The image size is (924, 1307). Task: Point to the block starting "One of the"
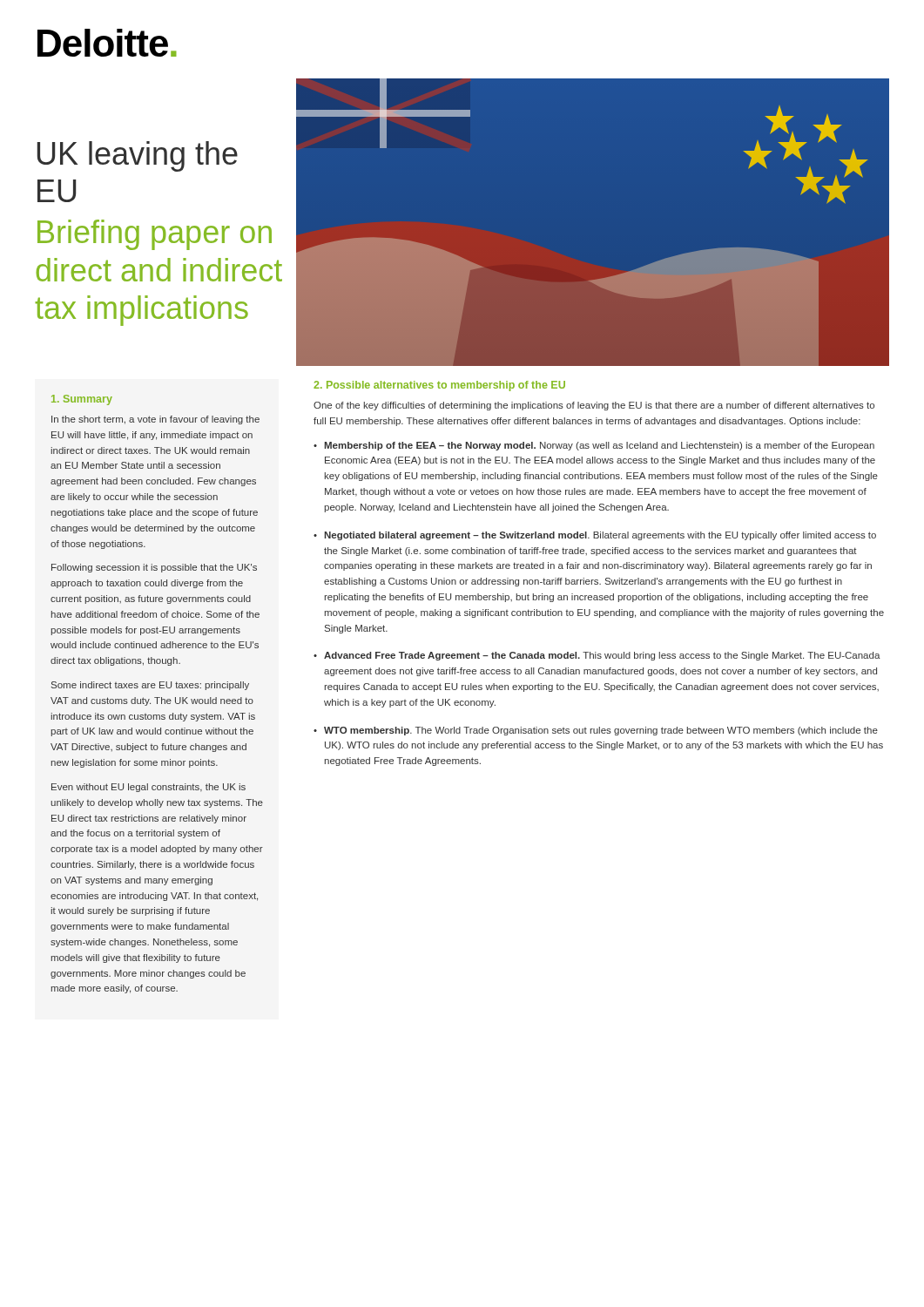594,413
